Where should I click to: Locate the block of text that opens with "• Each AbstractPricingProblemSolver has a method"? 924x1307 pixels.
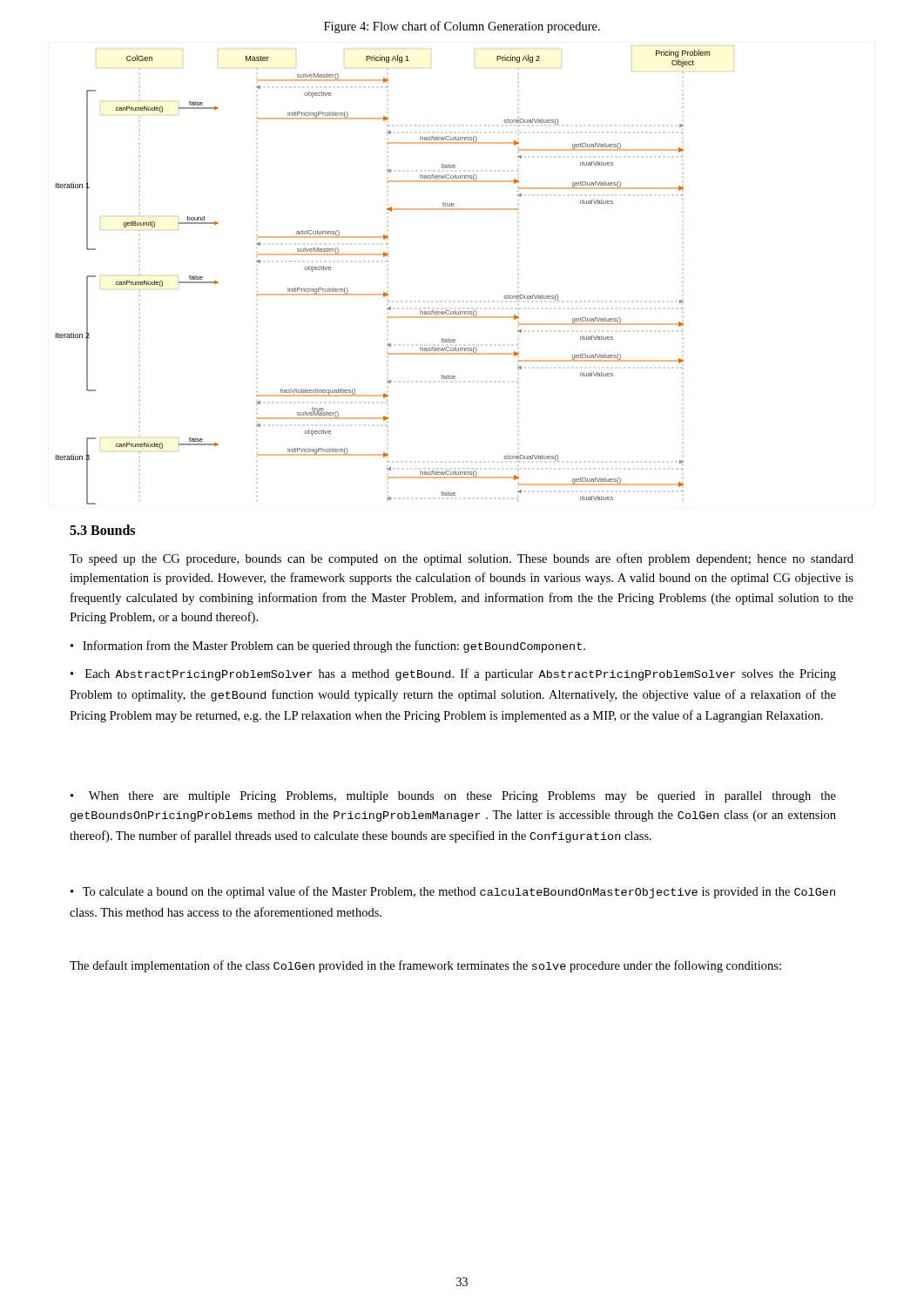[453, 694]
